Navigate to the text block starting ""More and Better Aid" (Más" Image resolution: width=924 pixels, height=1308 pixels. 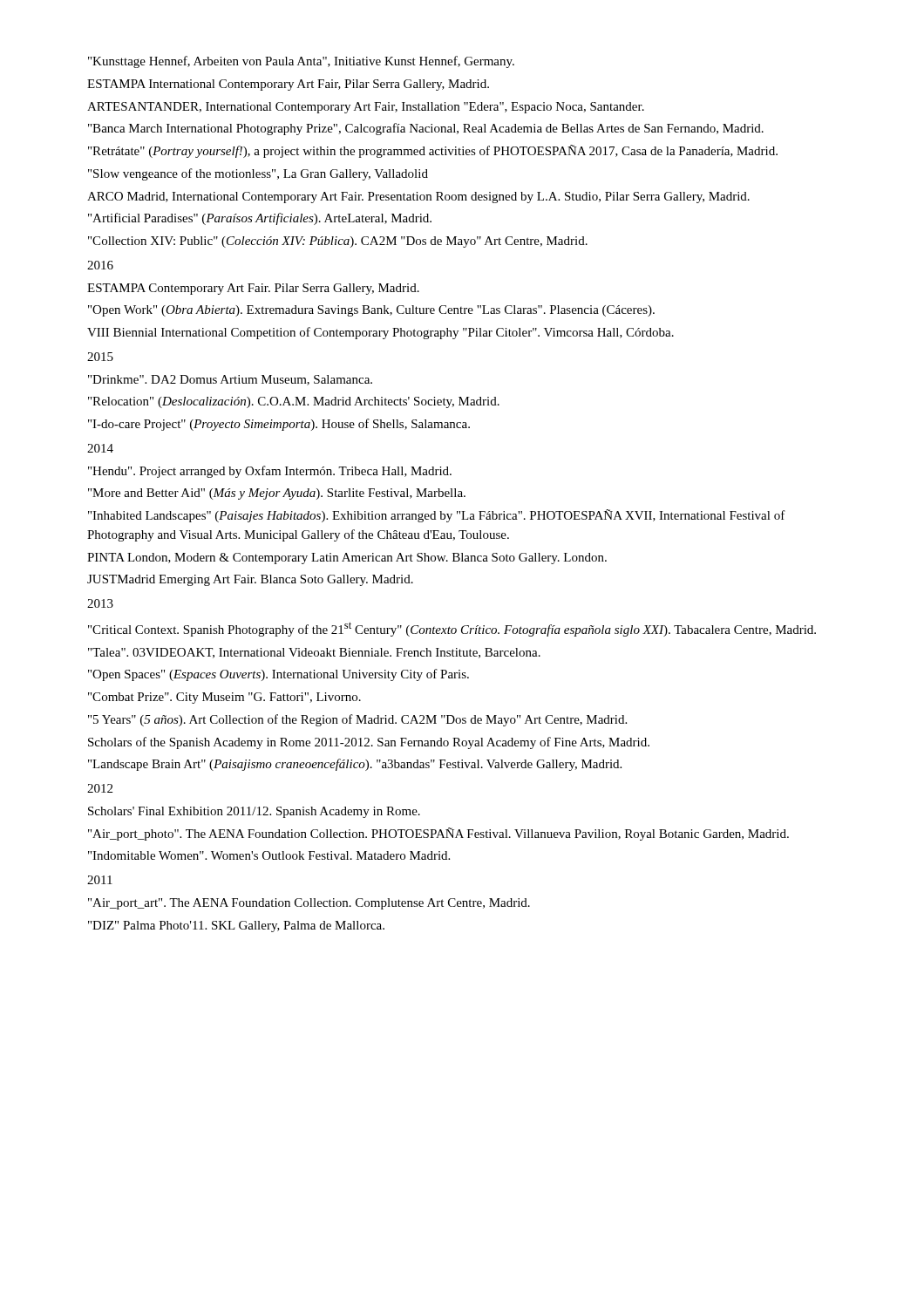[x=277, y=493]
